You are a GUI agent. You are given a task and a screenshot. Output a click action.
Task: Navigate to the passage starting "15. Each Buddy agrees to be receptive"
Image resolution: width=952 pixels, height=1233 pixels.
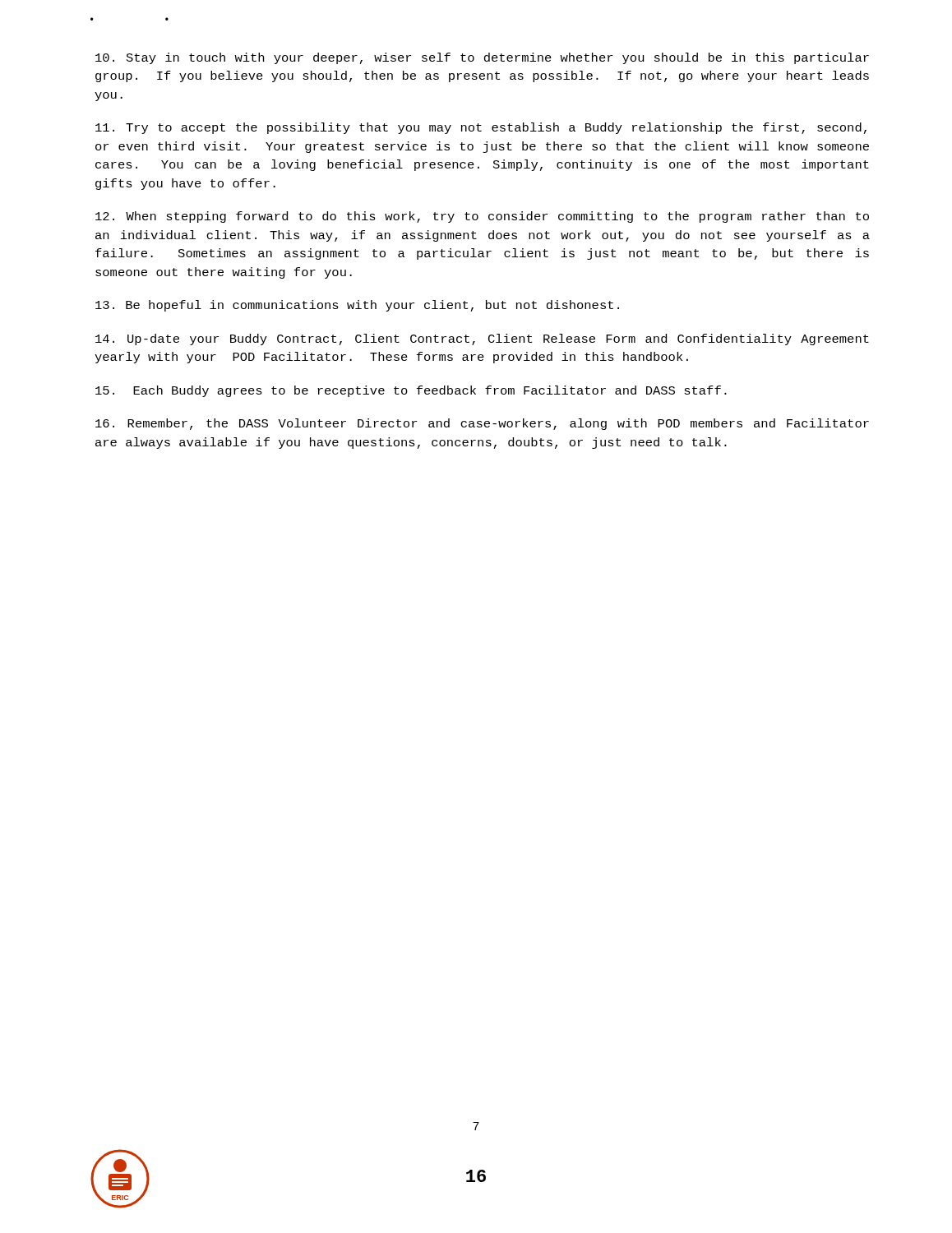[x=412, y=391]
